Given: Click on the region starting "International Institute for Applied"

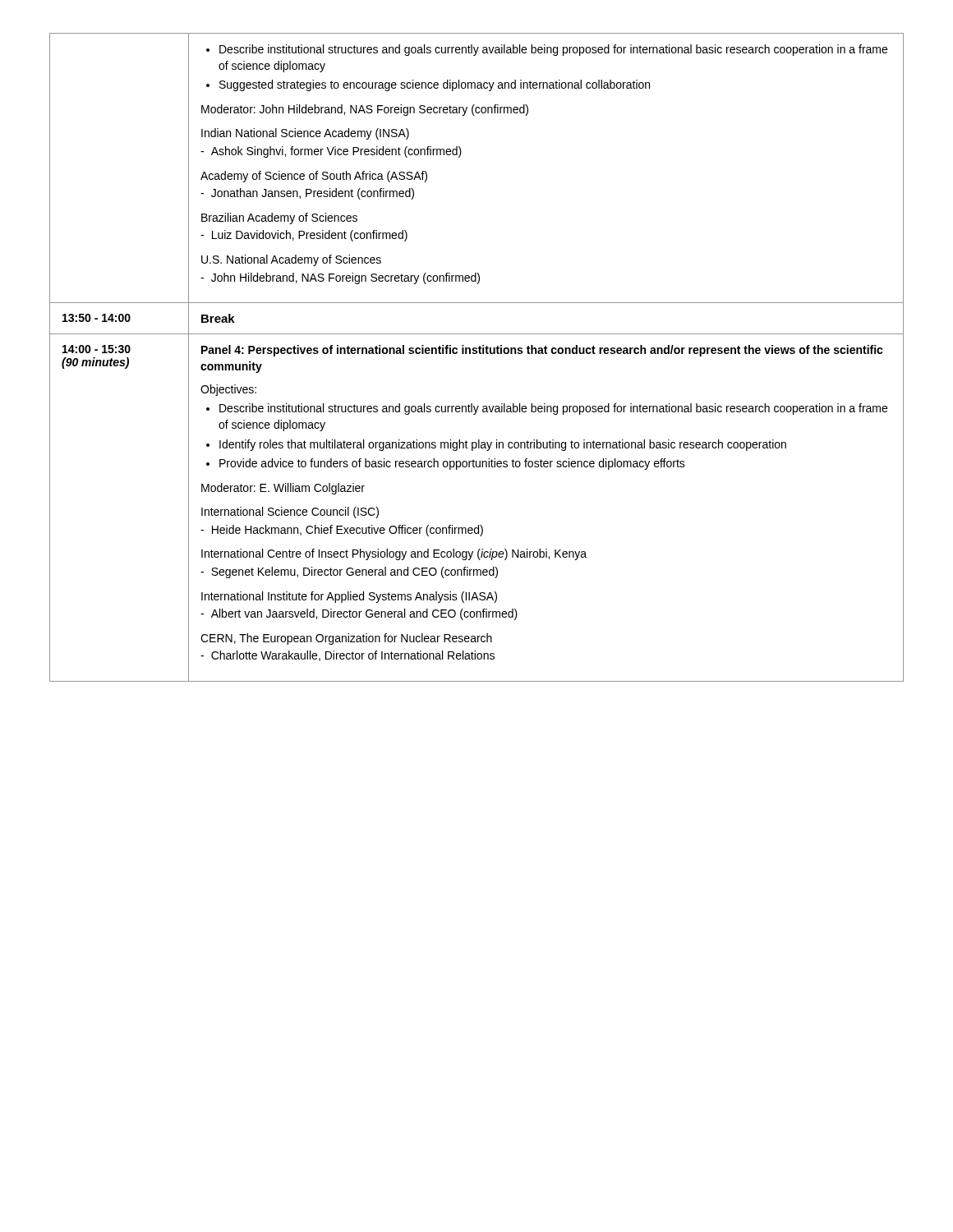Looking at the screenshot, I should coord(349,597).
